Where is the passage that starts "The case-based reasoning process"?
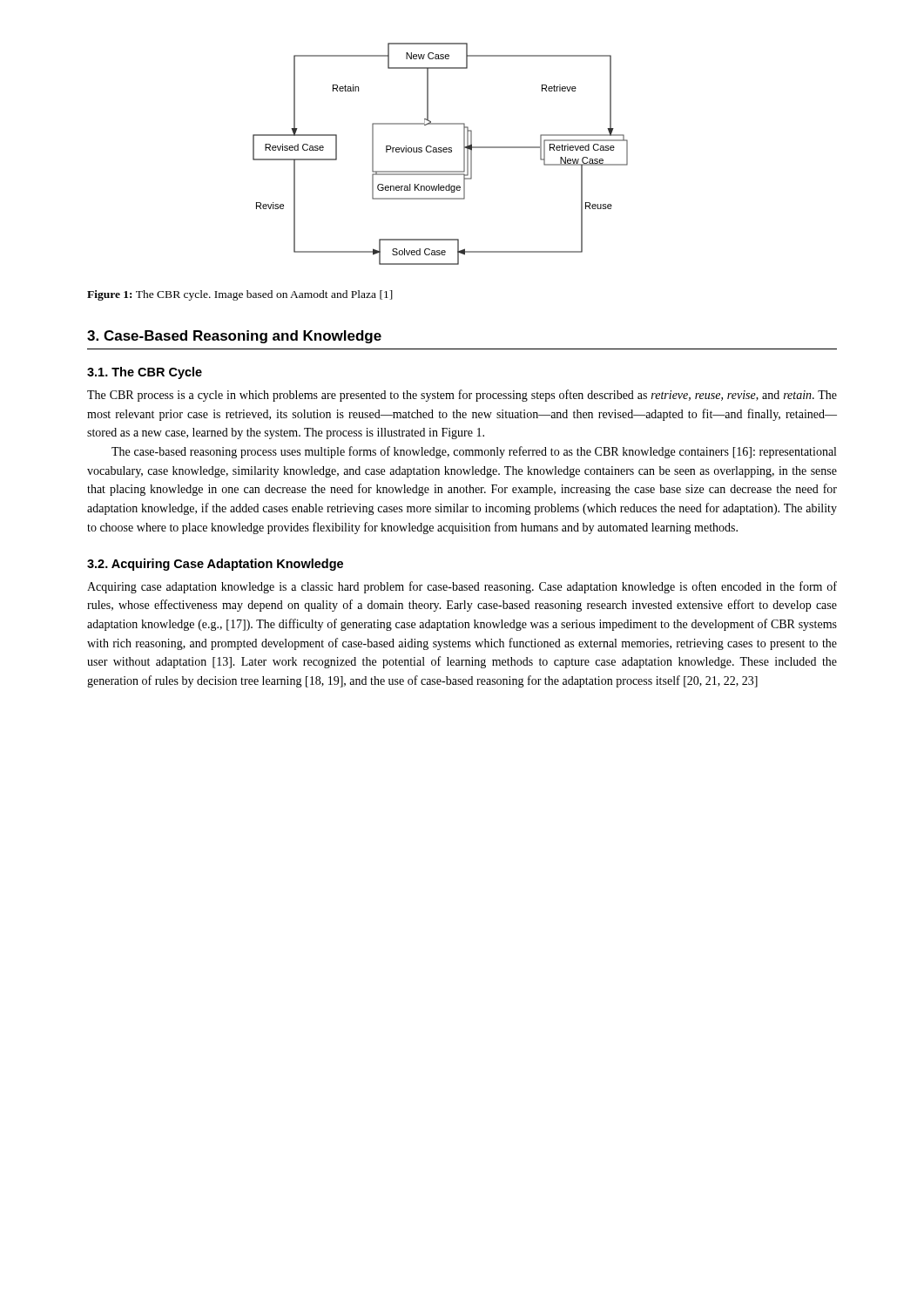The width and height of the screenshot is (924, 1307). (462, 490)
